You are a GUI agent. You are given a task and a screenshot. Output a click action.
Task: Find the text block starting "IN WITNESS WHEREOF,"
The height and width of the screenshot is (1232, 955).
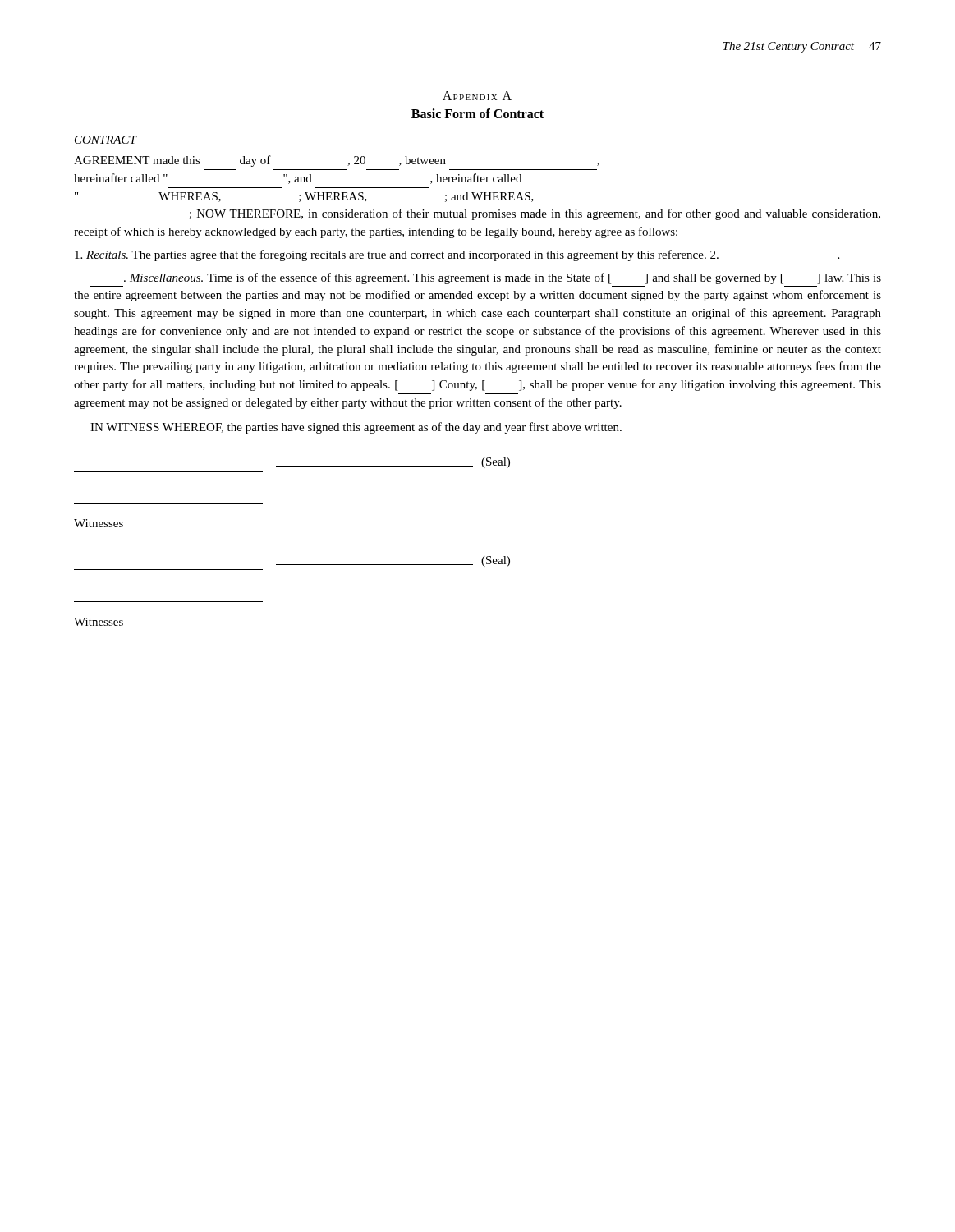pos(356,427)
